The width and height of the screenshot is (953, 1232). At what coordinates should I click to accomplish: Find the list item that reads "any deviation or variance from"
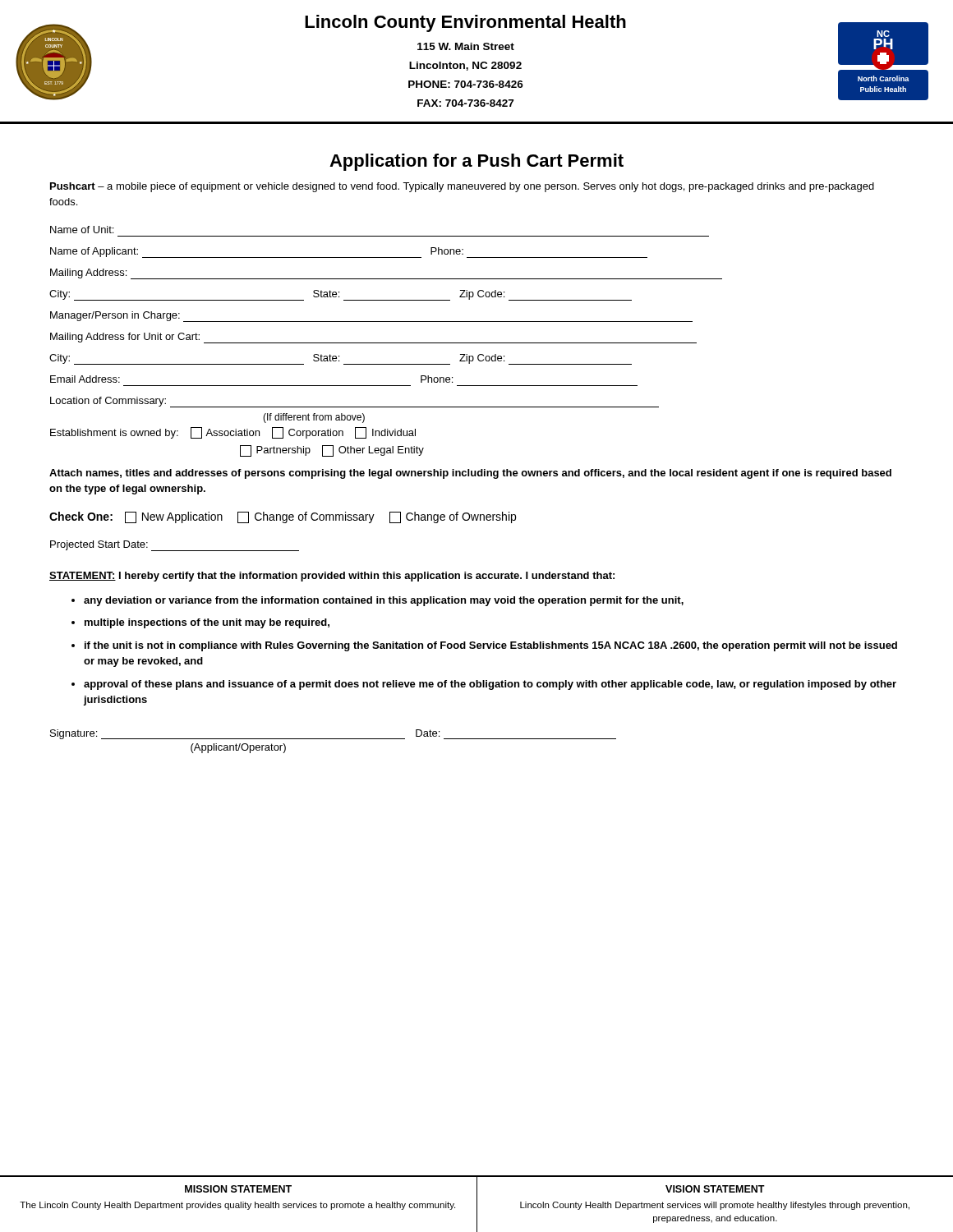click(384, 600)
